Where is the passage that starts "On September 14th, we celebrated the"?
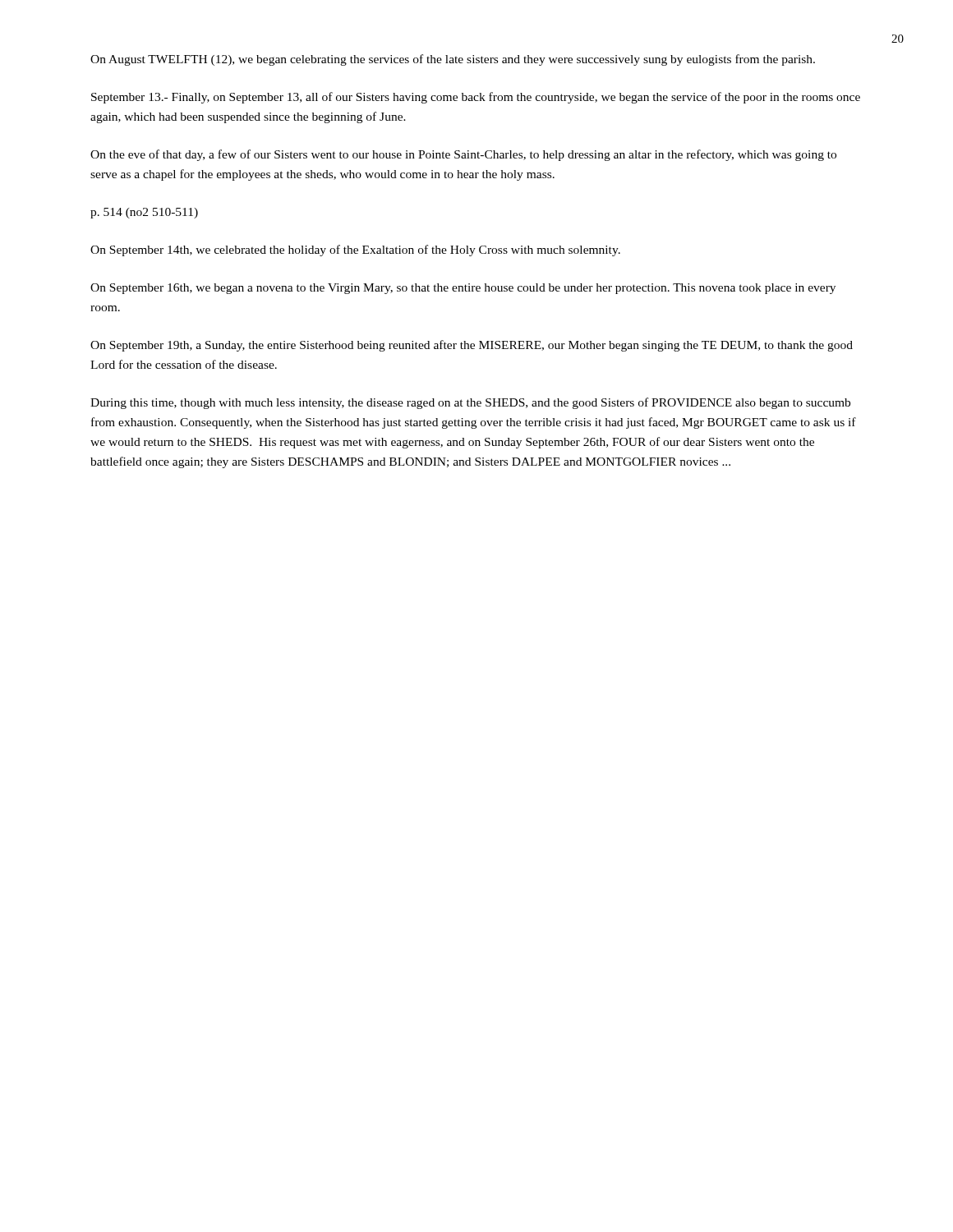Image resolution: width=953 pixels, height=1232 pixels. coord(356,249)
